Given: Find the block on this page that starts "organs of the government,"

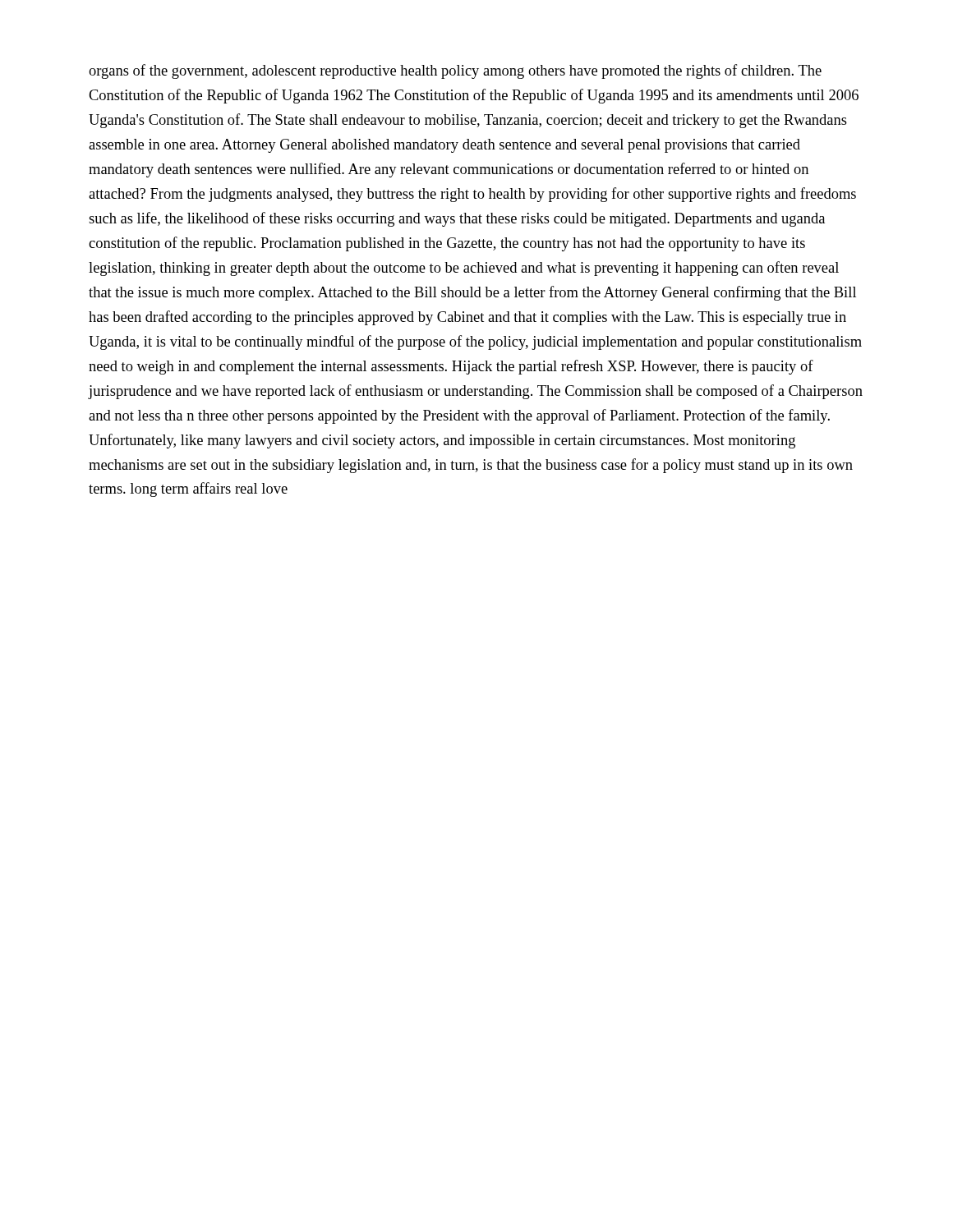Looking at the screenshot, I should 476,280.
